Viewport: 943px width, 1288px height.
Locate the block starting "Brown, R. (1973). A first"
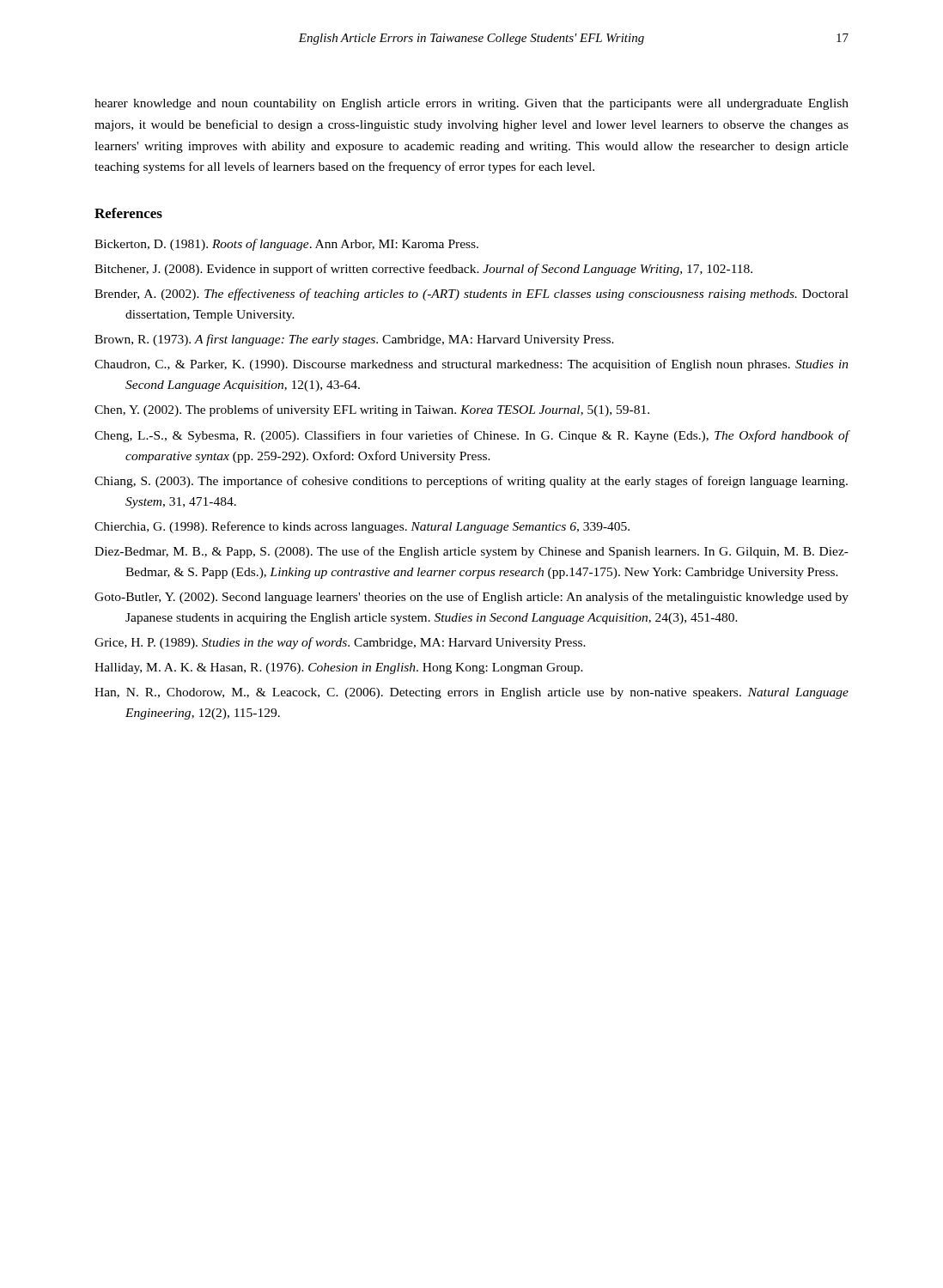pos(354,339)
